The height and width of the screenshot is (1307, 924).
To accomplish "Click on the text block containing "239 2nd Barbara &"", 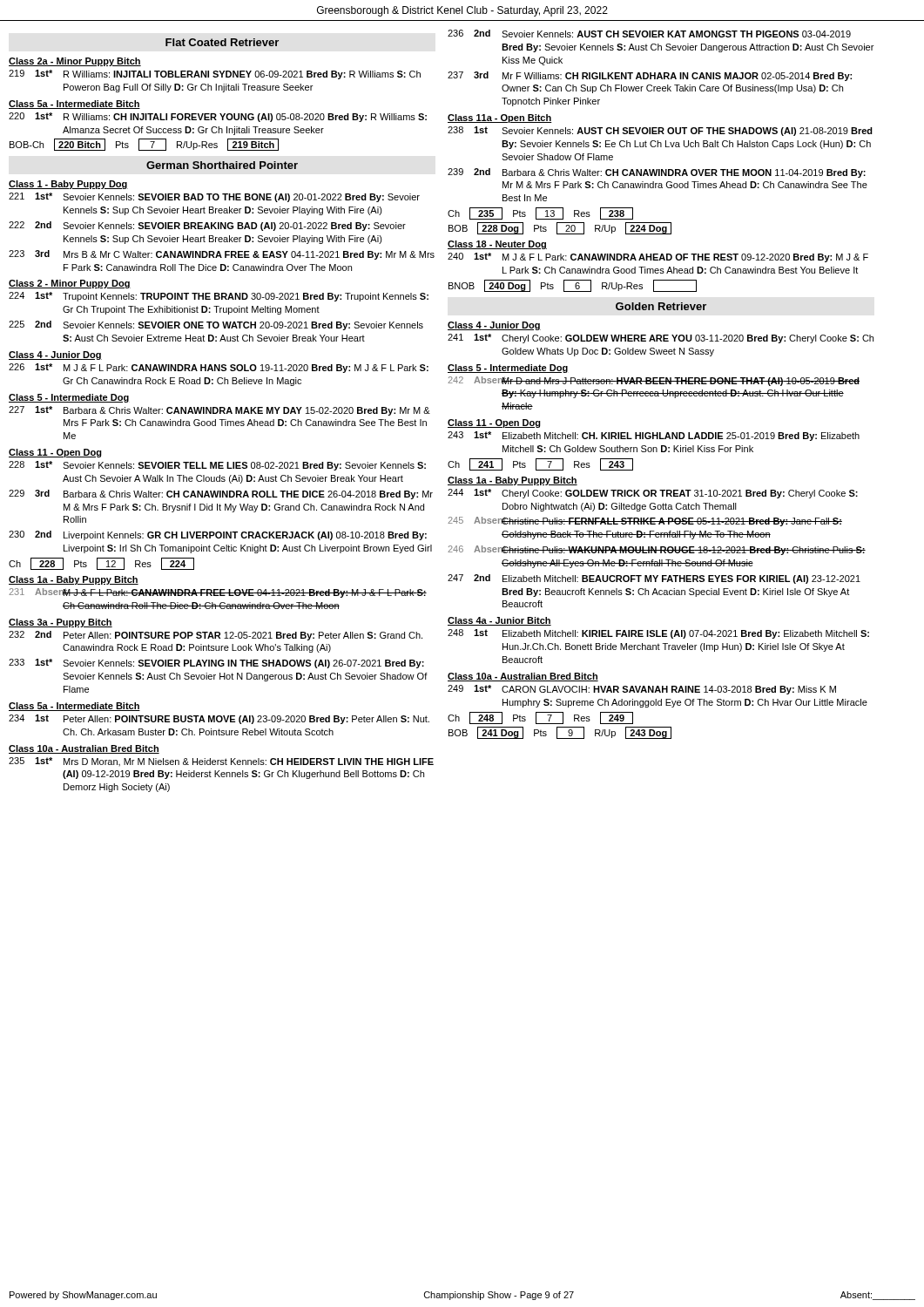I will point(661,186).
